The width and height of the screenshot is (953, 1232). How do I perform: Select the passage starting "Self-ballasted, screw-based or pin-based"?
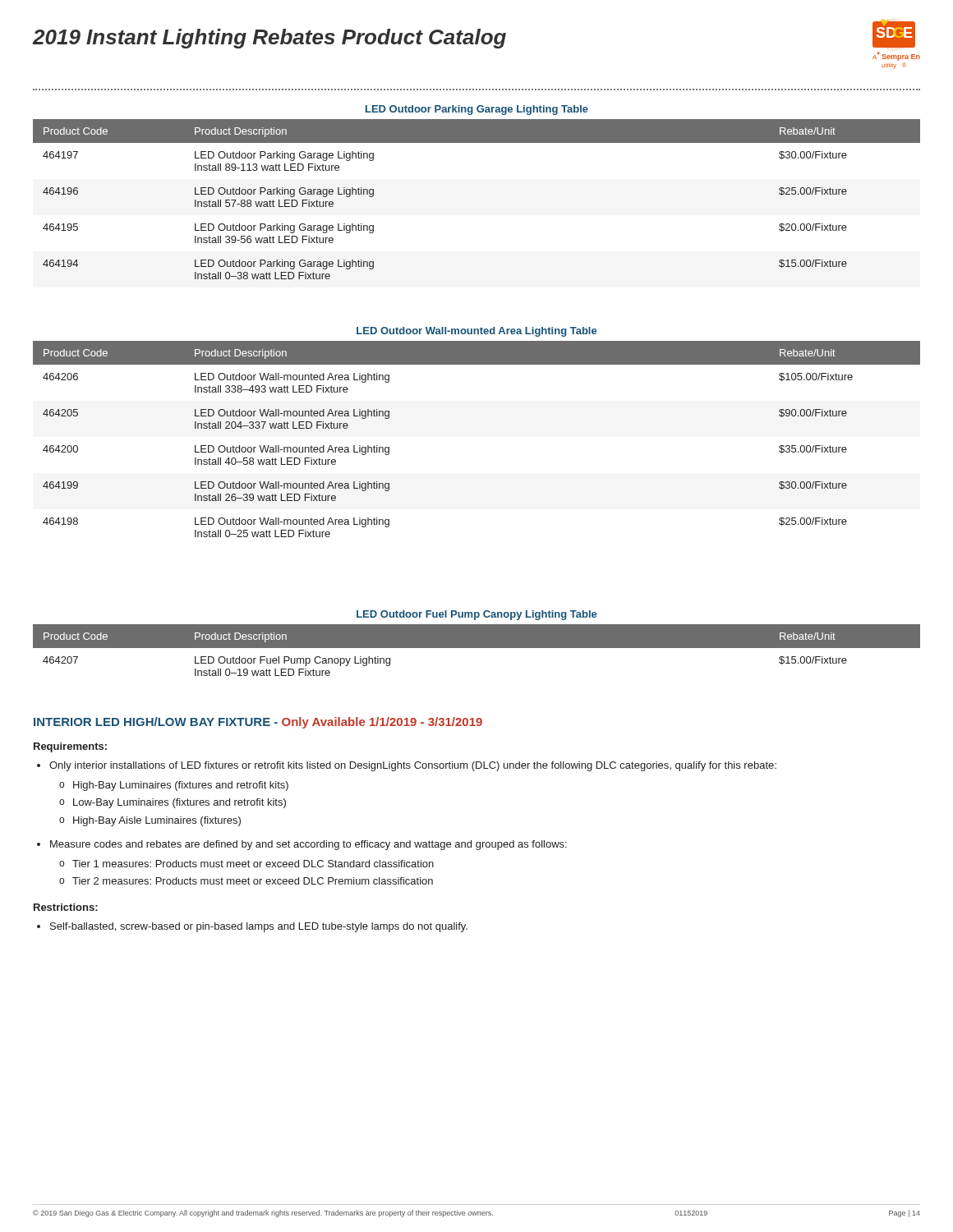pos(259,926)
